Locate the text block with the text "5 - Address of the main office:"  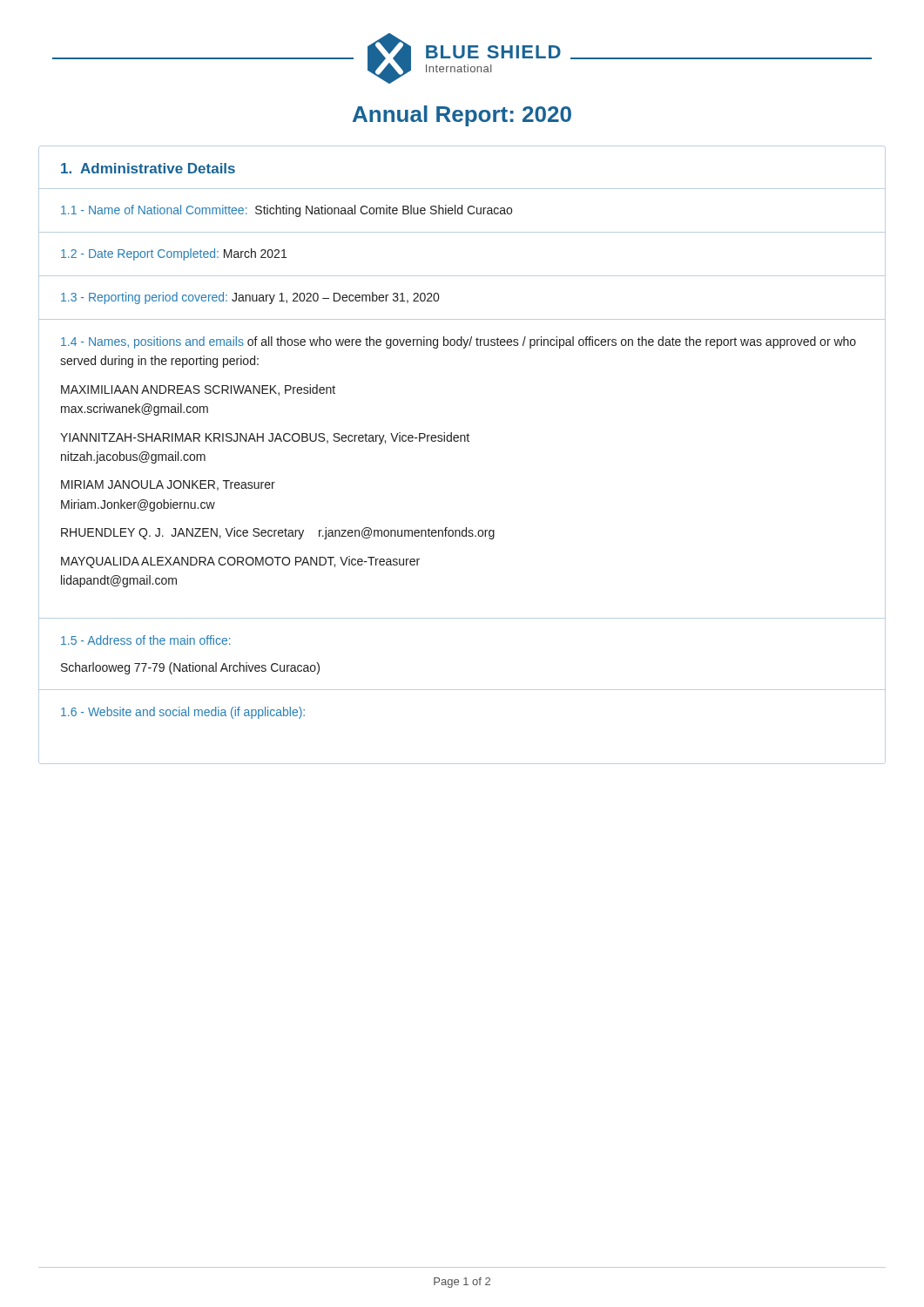[x=146, y=640]
